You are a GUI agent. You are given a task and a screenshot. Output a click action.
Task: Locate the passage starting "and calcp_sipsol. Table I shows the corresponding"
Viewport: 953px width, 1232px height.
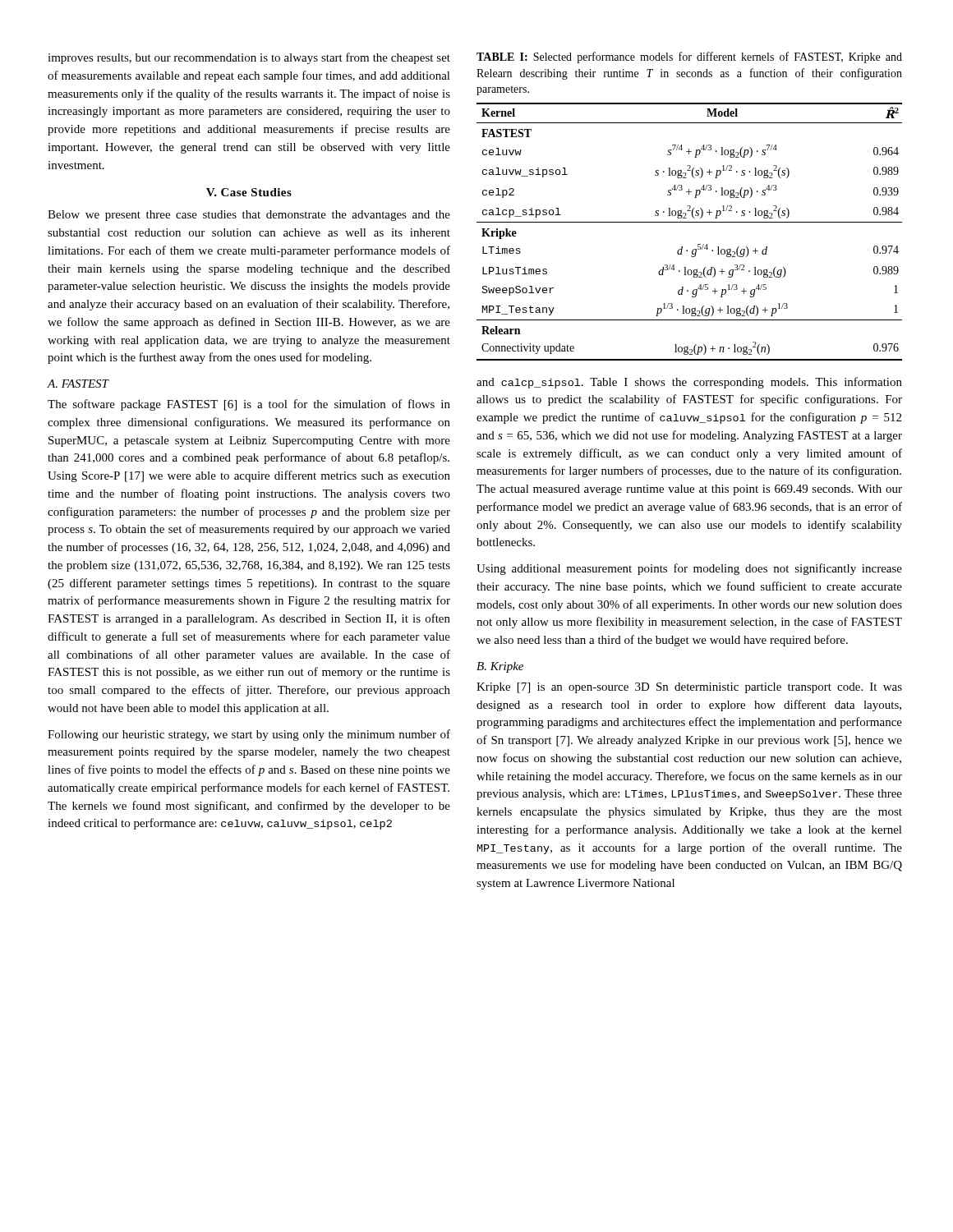[689, 512]
